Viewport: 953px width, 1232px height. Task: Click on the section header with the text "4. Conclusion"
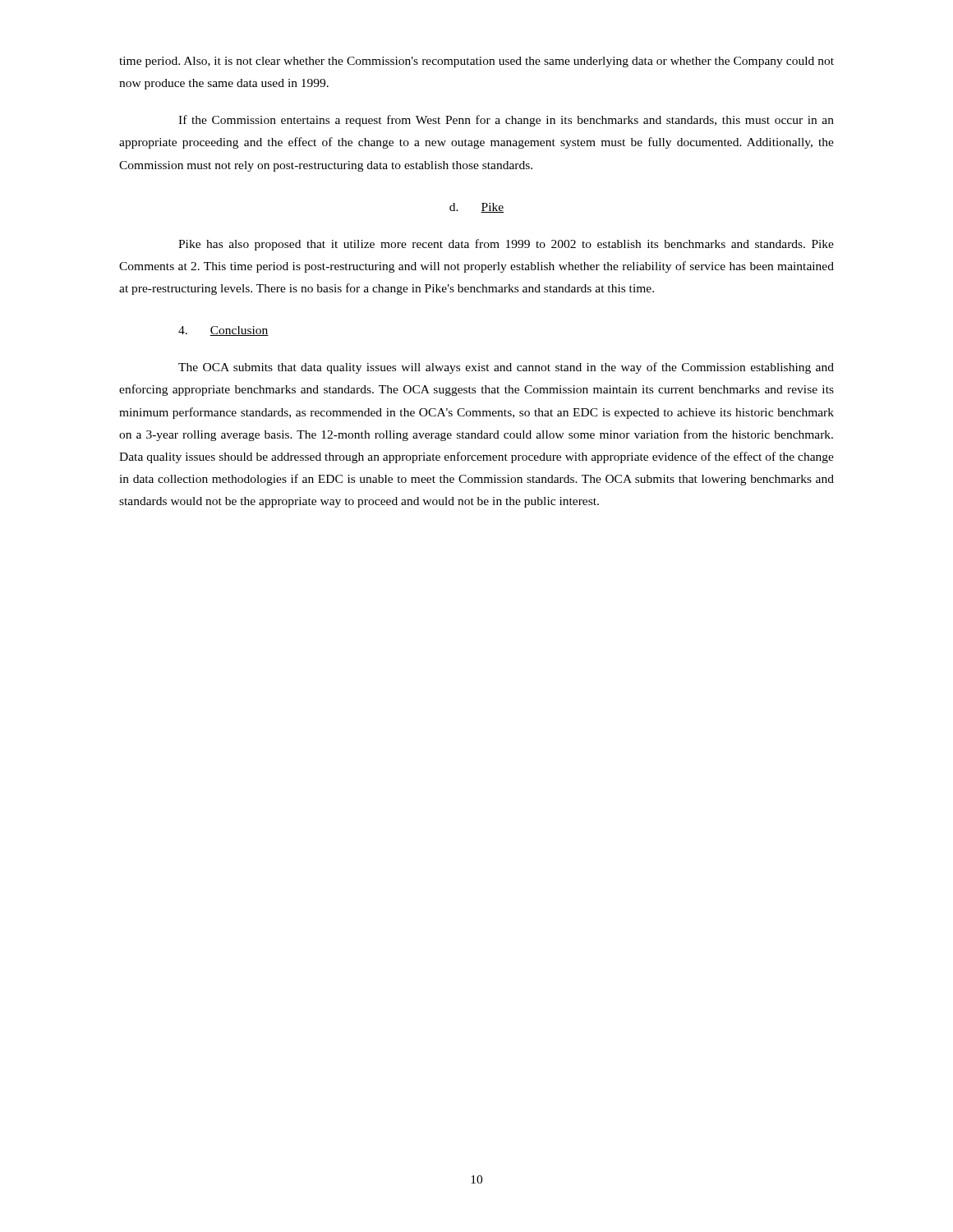[223, 330]
